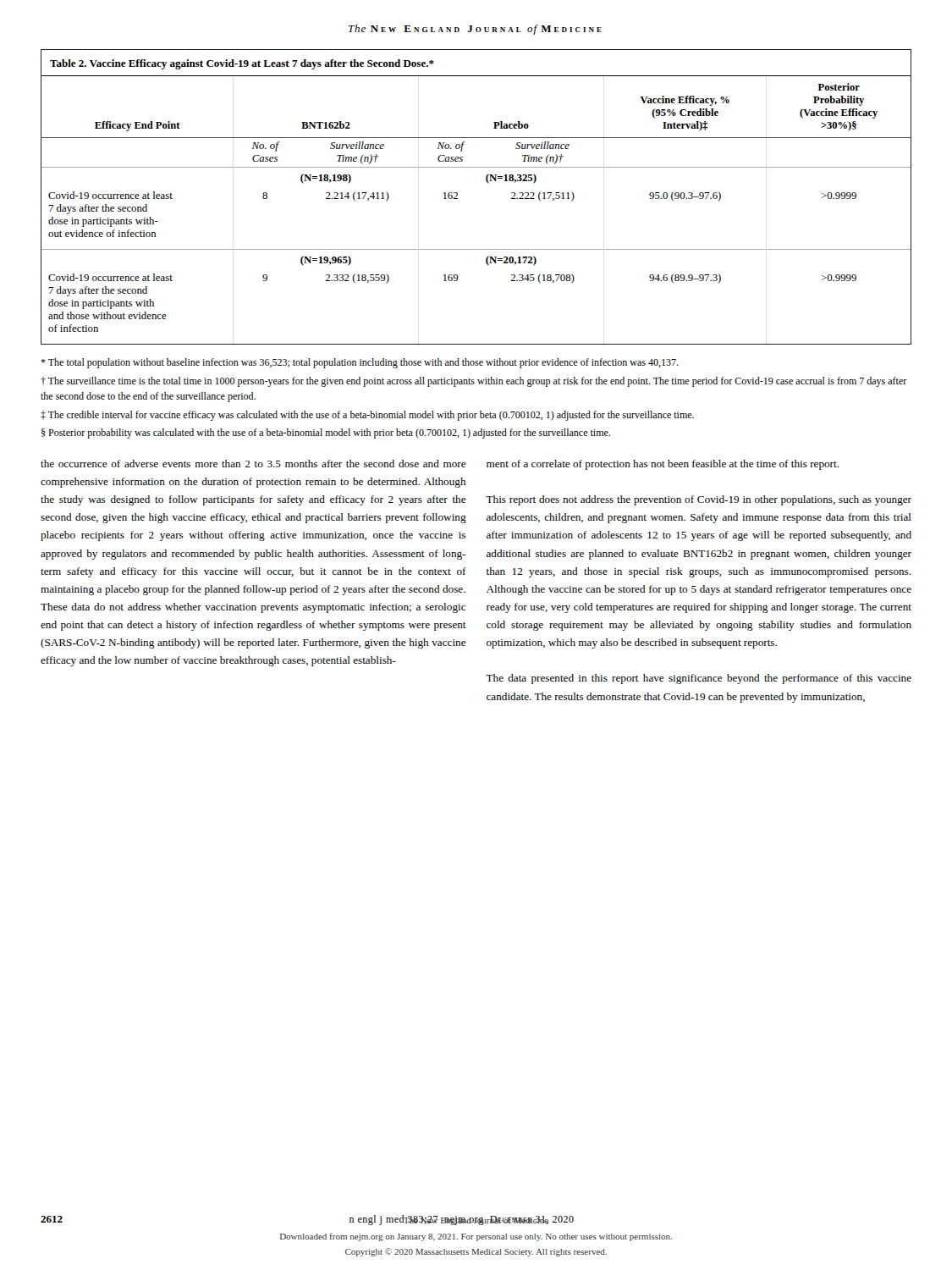Image resolution: width=952 pixels, height=1270 pixels.
Task: Locate the region starting "the occurrence of"
Action: [x=253, y=562]
